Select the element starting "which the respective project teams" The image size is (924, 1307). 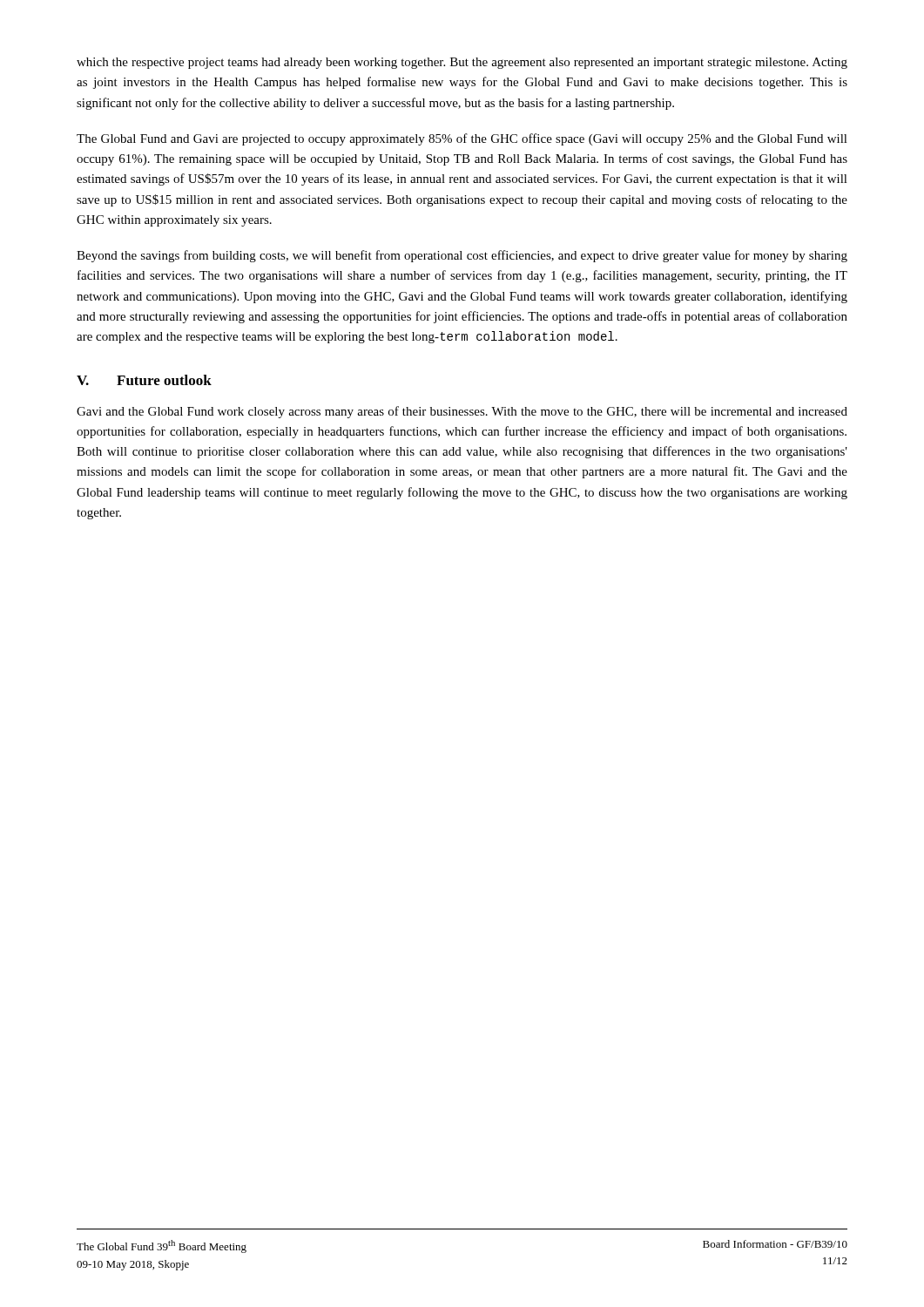(462, 82)
